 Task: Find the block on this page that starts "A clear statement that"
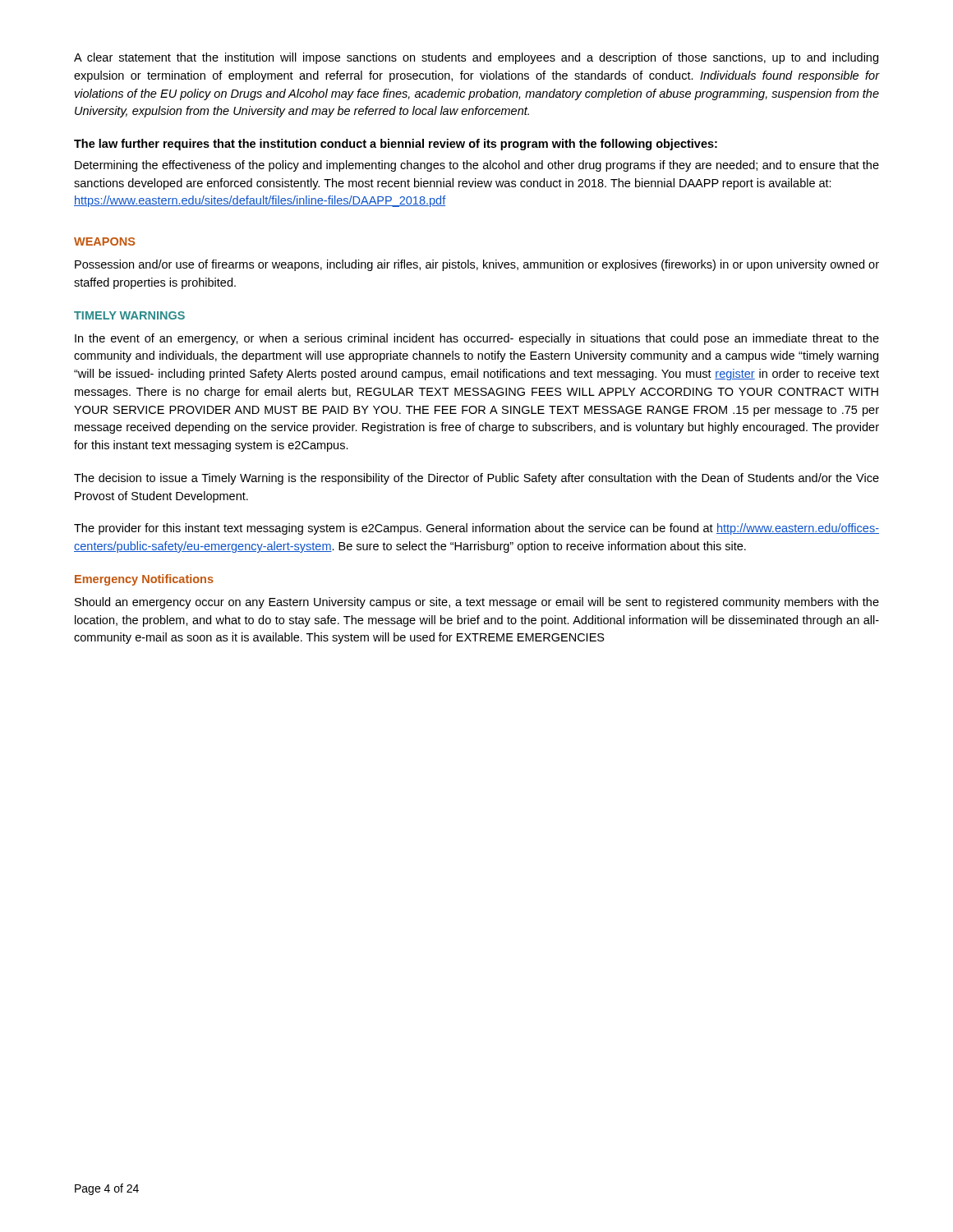click(476, 84)
